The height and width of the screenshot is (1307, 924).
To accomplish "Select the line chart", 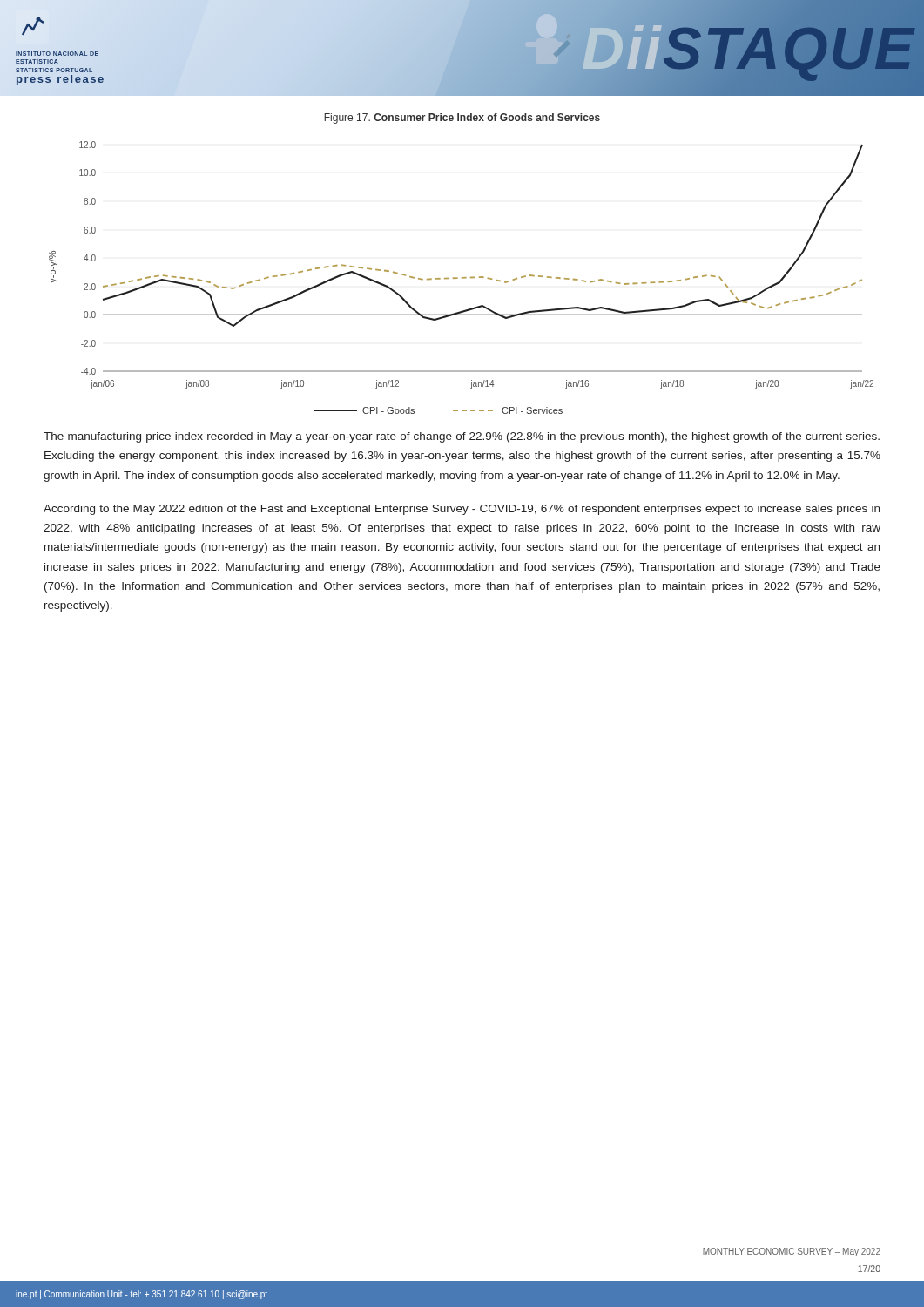I will click(x=462, y=267).
